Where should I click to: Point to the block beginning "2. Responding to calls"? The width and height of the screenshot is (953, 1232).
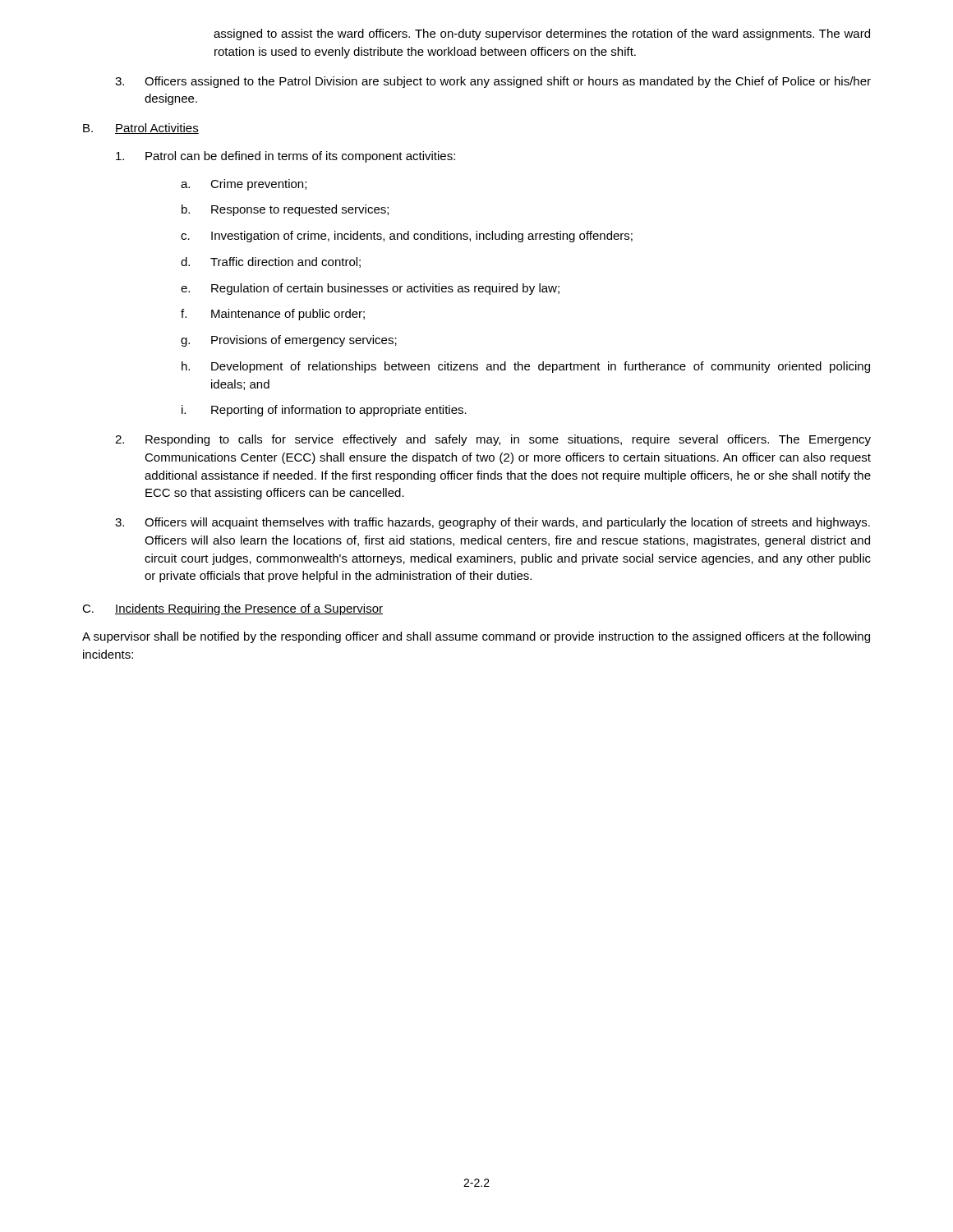pyautogui.click(x=493, y=466)
